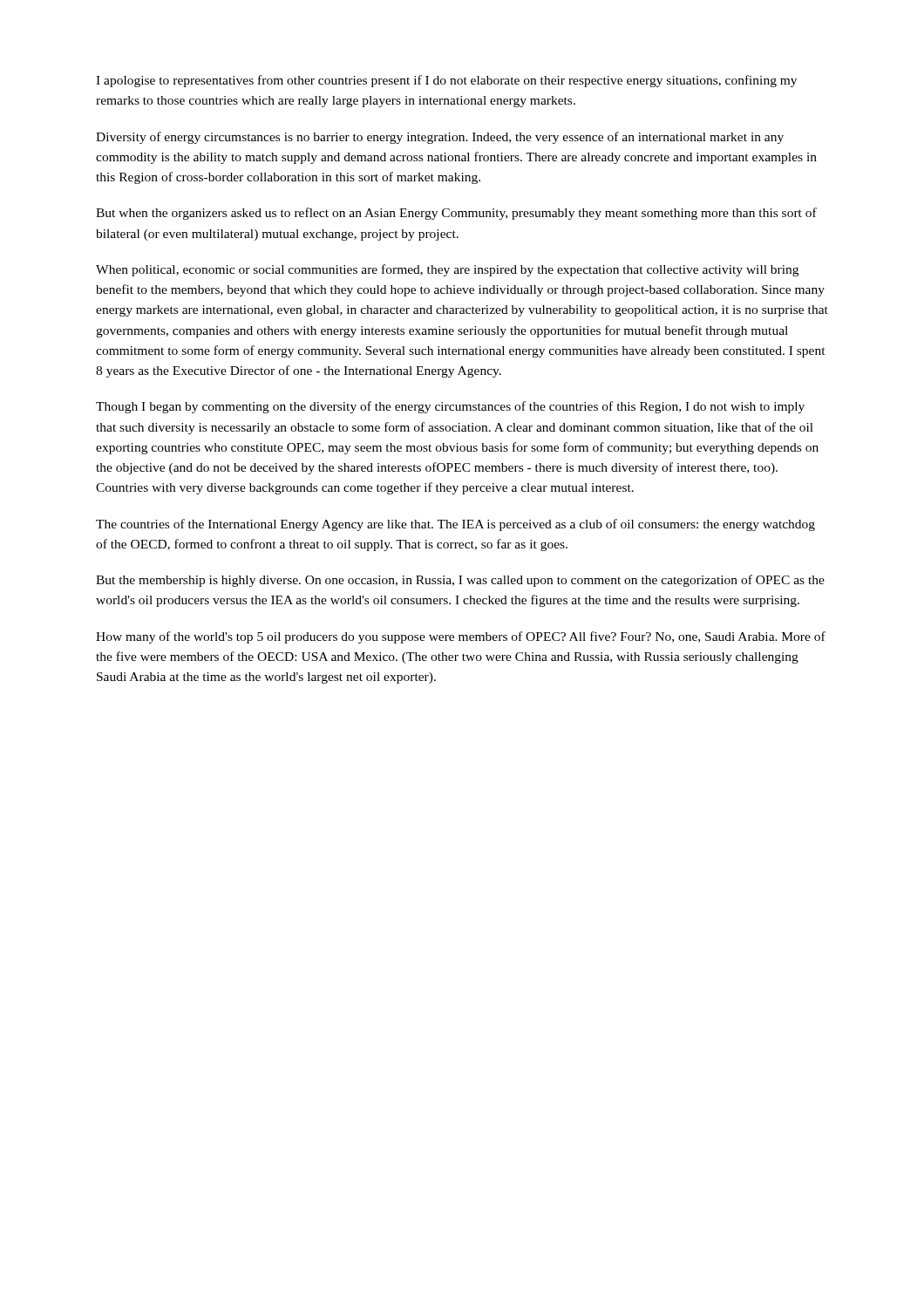Click on the text block that reads "How many of the world's top 5 oil"

461,656
